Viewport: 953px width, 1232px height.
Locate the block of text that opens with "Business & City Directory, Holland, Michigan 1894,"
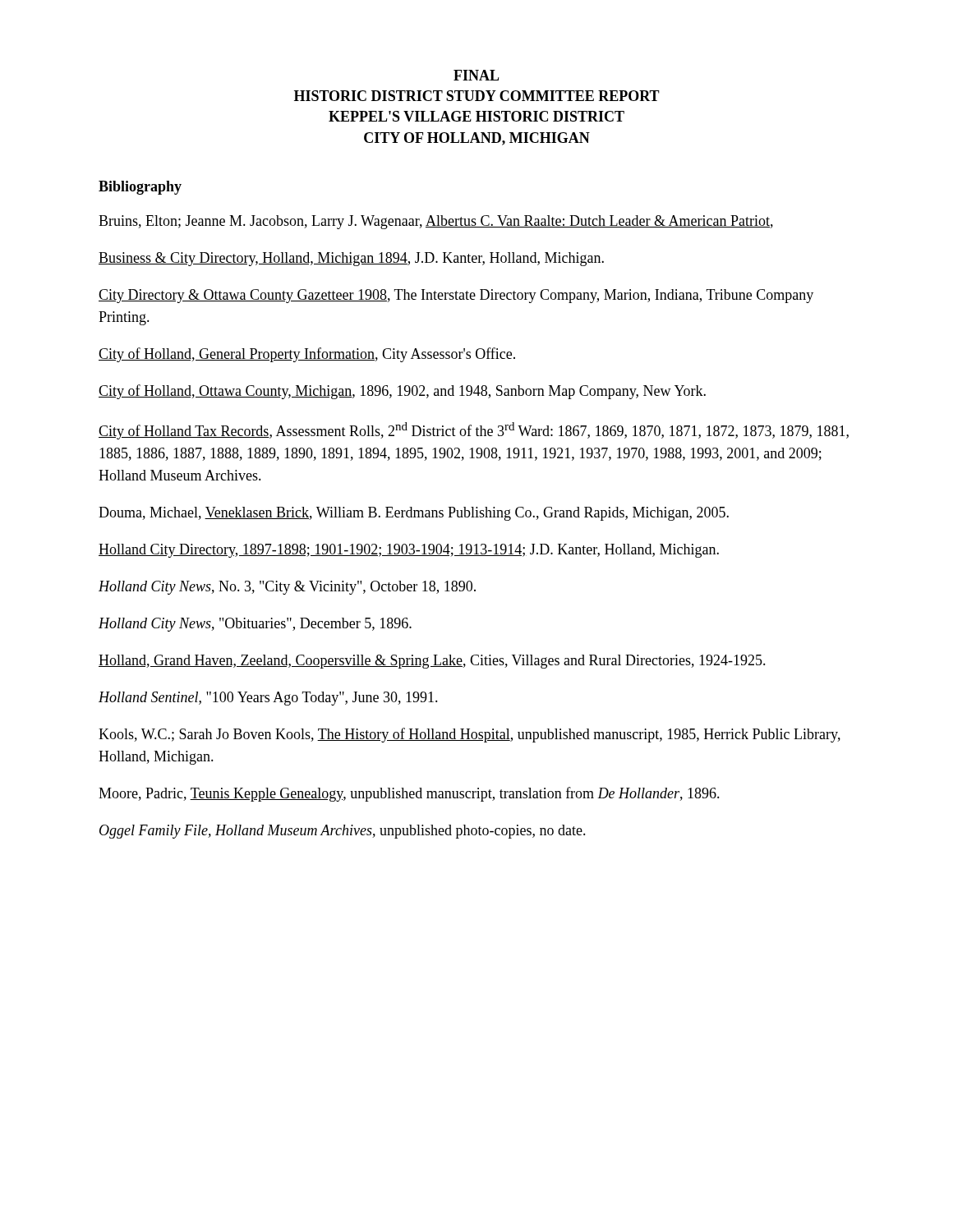[352, 258]
